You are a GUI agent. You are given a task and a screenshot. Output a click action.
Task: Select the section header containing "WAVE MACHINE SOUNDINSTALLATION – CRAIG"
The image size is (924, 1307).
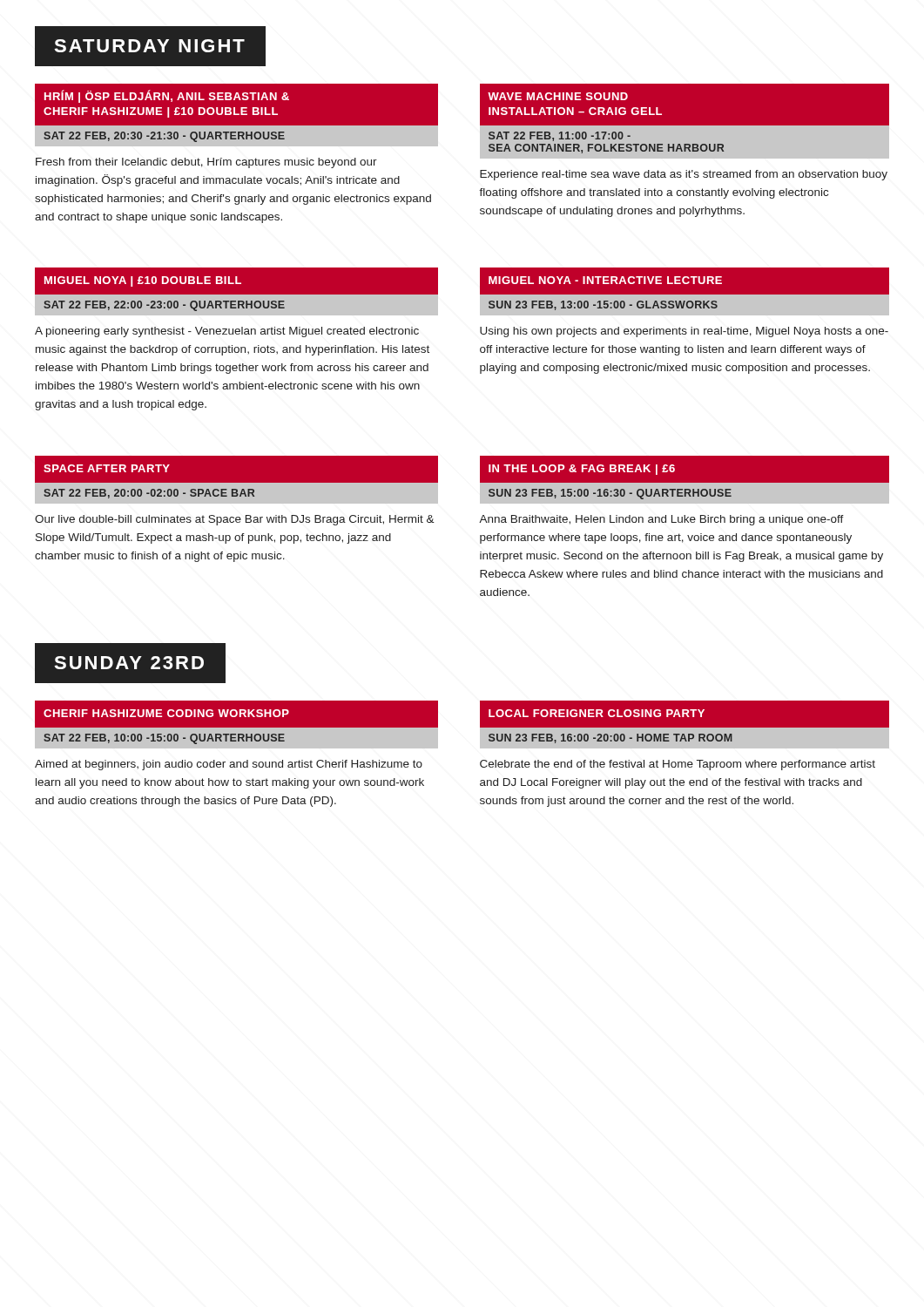[x=575, y=104]
